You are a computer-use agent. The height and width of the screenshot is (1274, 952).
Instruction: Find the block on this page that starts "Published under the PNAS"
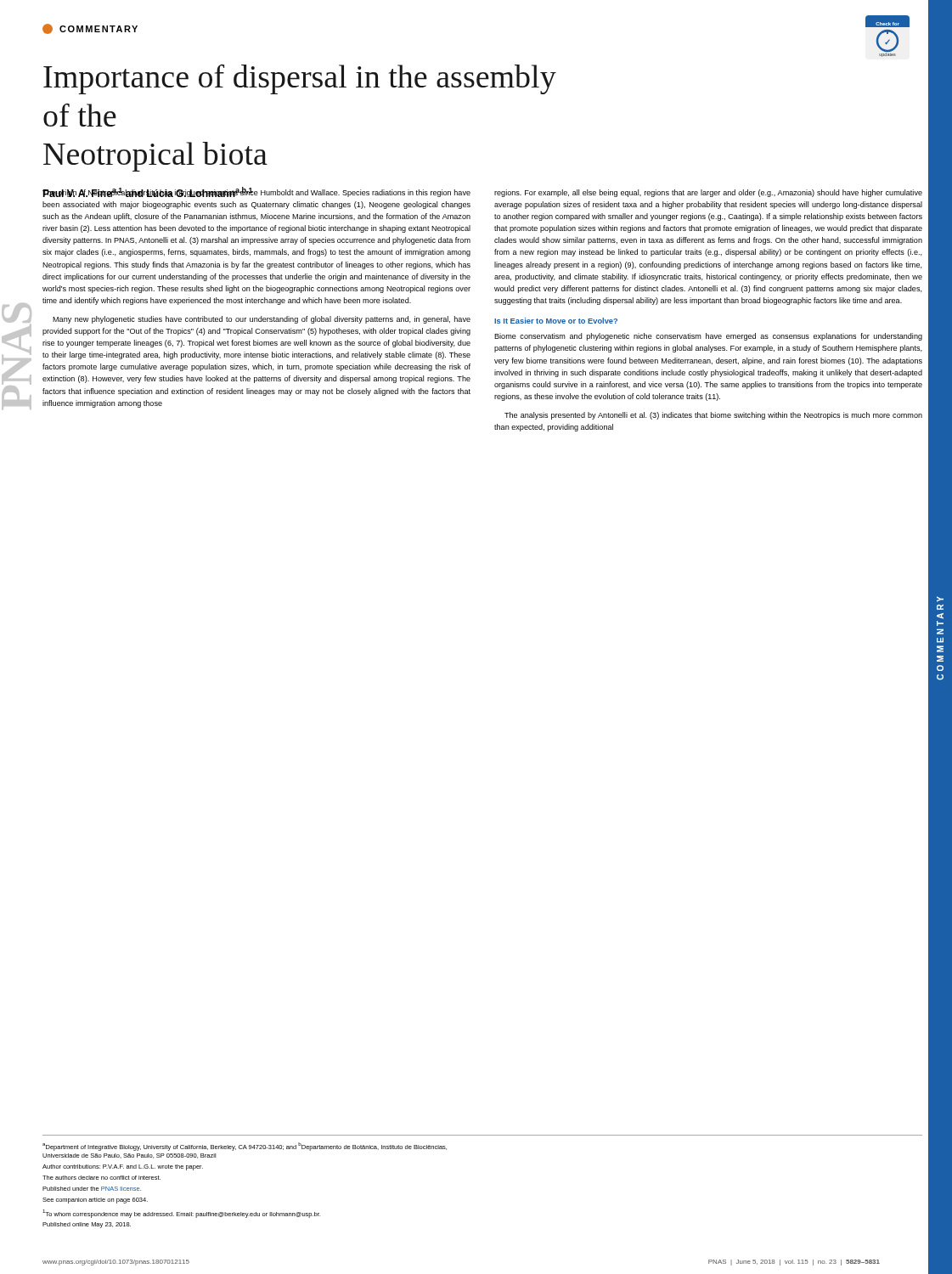(x=92, y=1189)
